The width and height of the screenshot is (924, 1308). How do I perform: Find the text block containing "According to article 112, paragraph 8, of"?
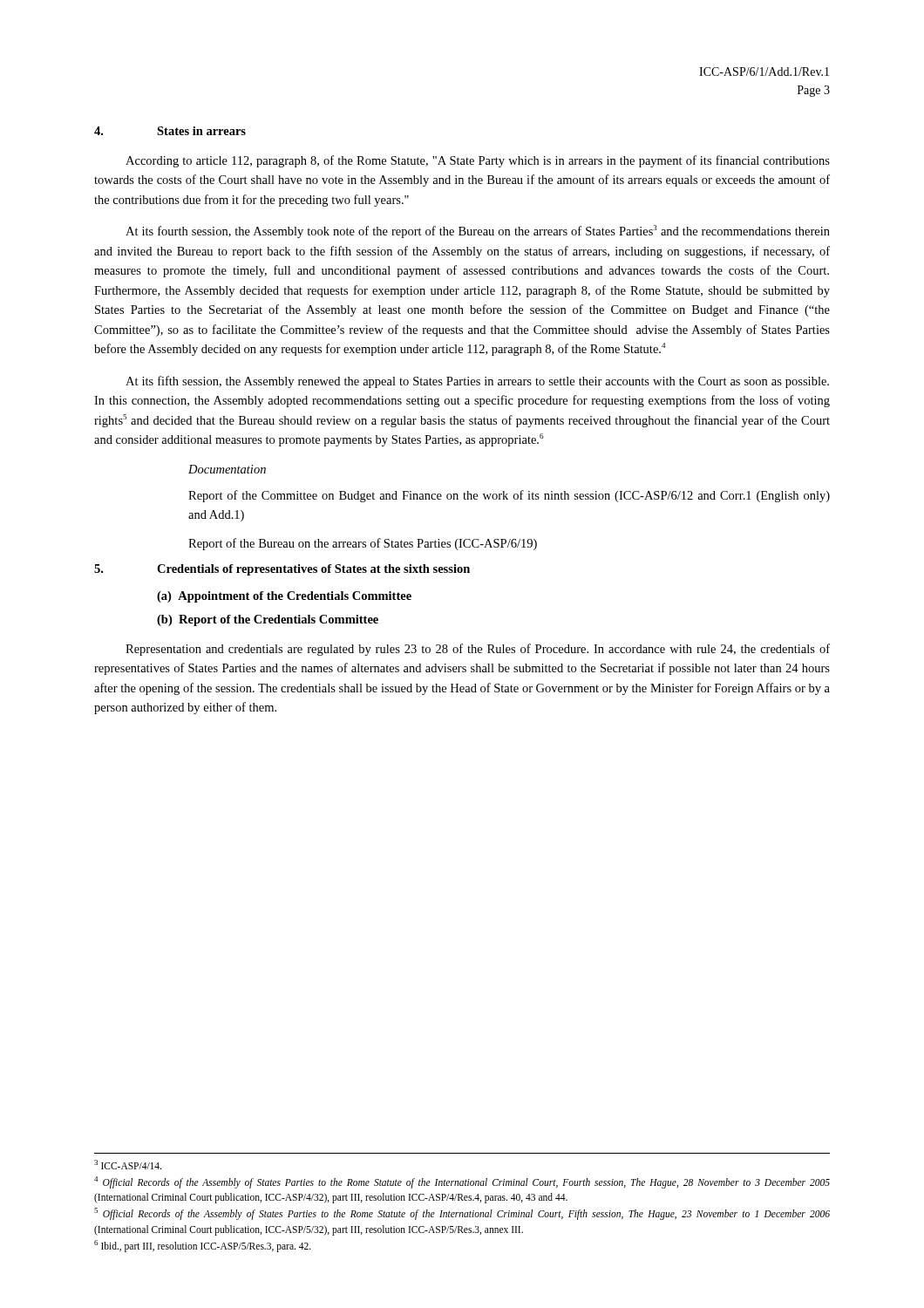pyautogui.click(x=462, y=180)
